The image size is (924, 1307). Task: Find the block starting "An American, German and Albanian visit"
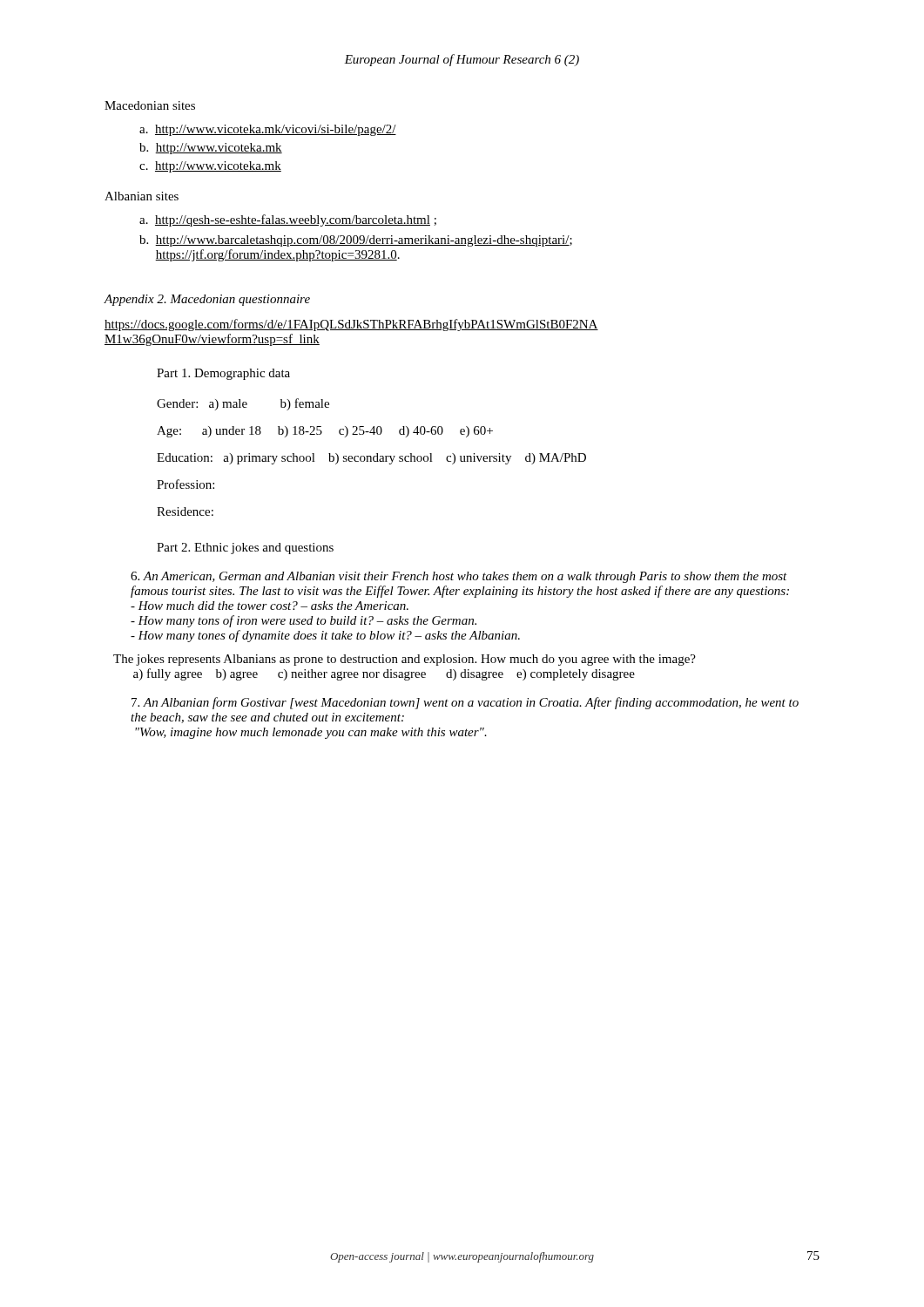(x=459, y=577)
